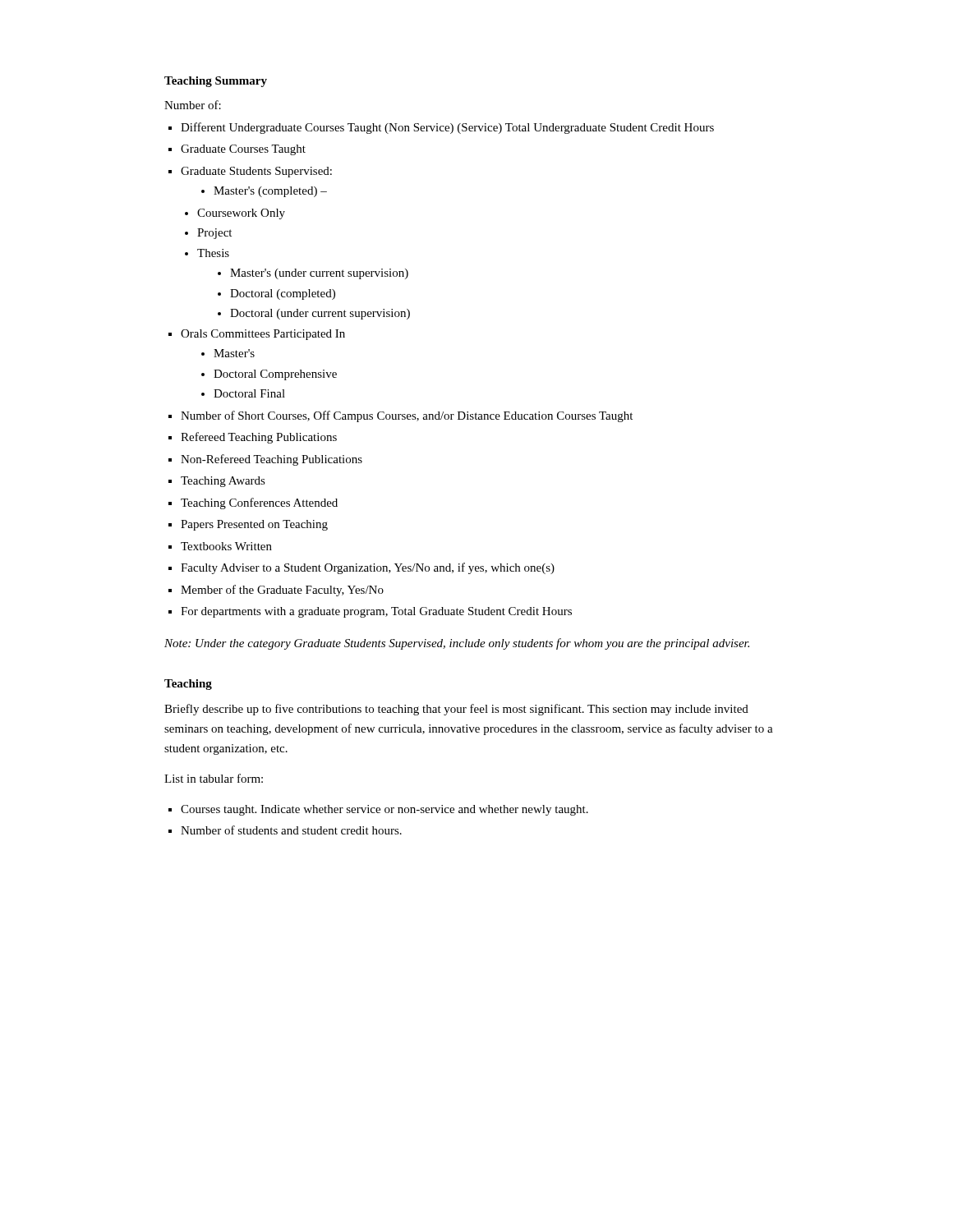
Task: Point to the block beginning "Thesis Master's (under current supervision) Doctoral (completed) Doctoral"
Action: tap(213, 253)
